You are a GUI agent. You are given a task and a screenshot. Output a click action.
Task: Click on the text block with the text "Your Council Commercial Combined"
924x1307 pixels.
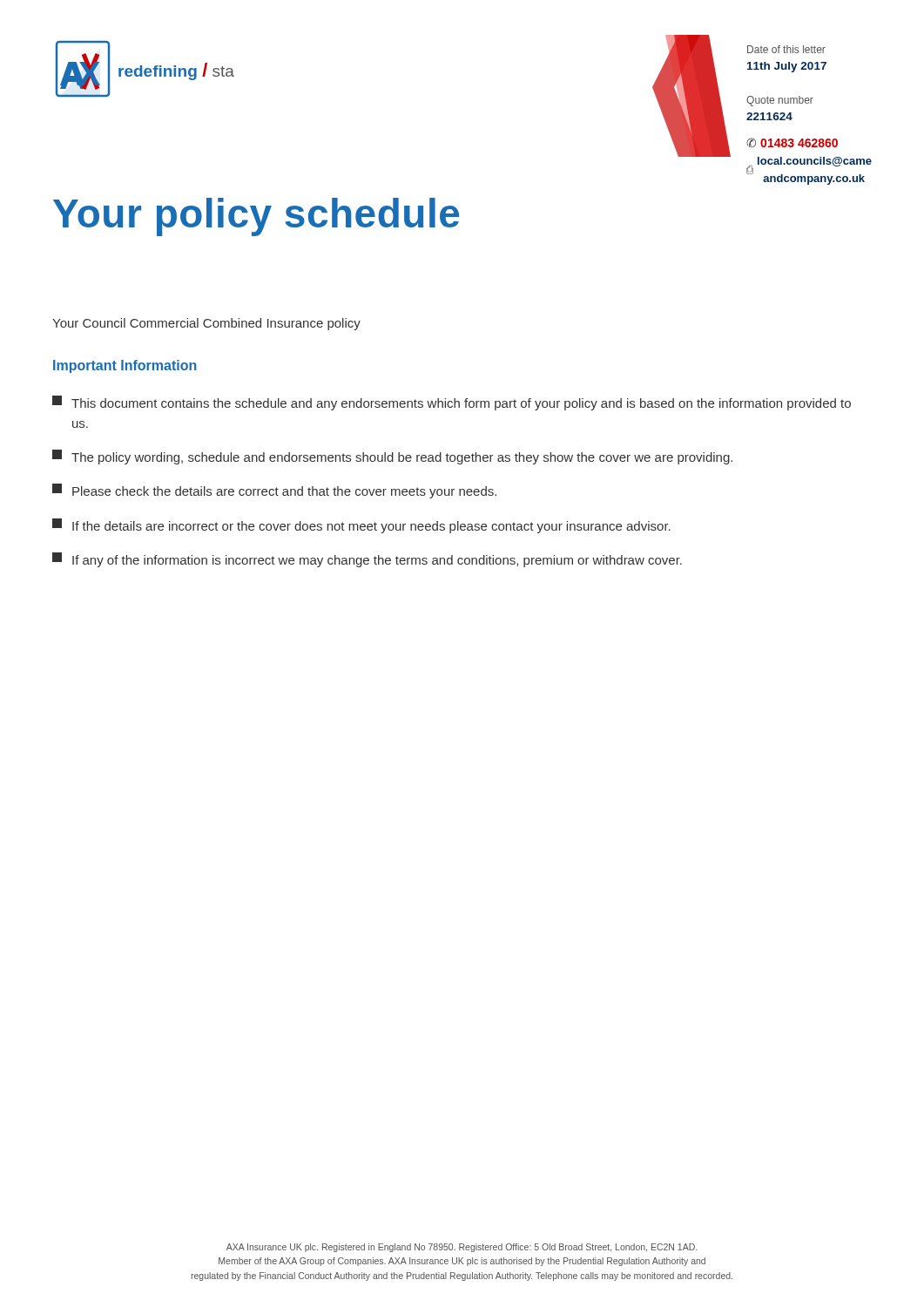[x=206, y=323]
